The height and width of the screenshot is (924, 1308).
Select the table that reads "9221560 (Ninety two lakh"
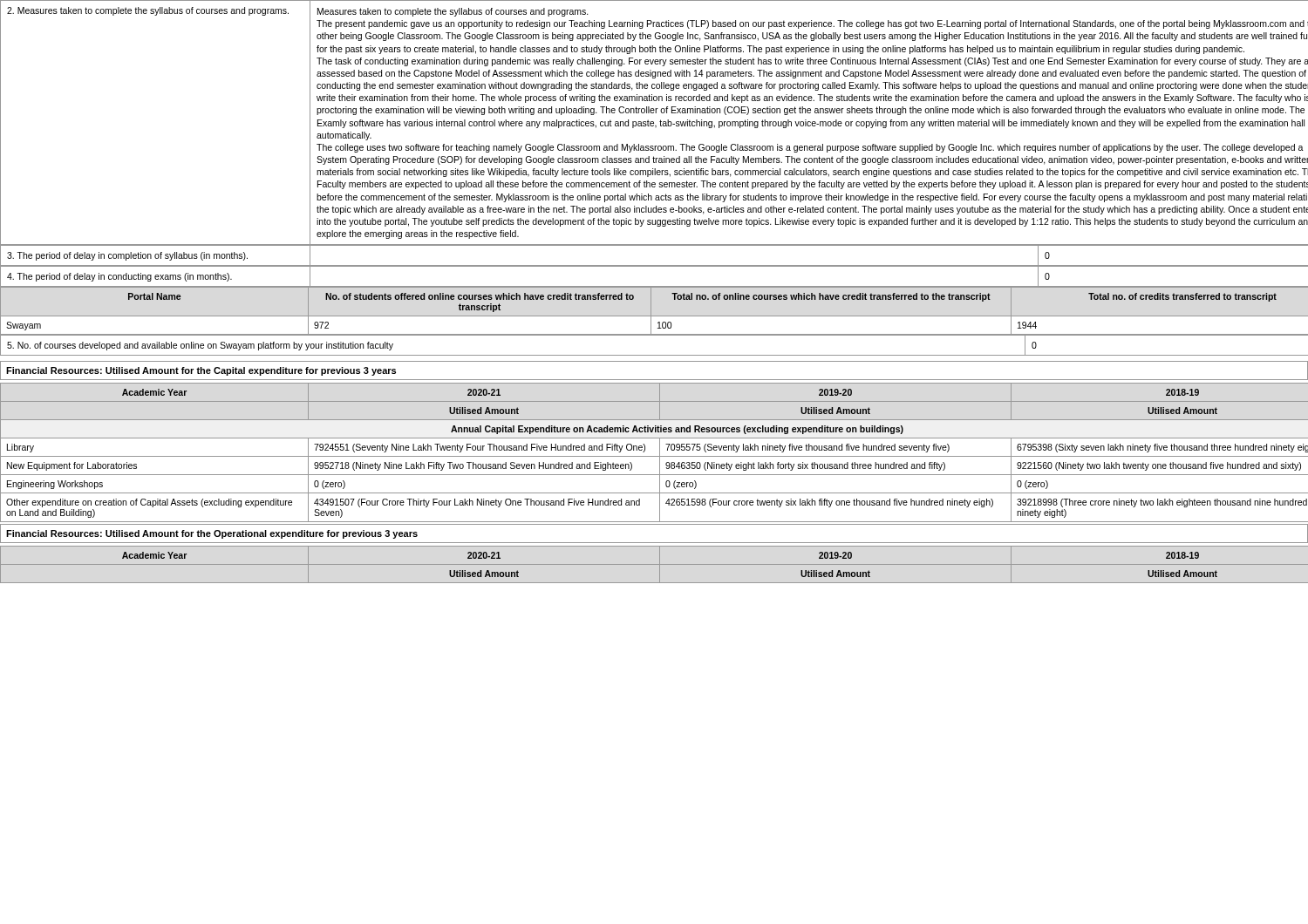pos(654,453)
